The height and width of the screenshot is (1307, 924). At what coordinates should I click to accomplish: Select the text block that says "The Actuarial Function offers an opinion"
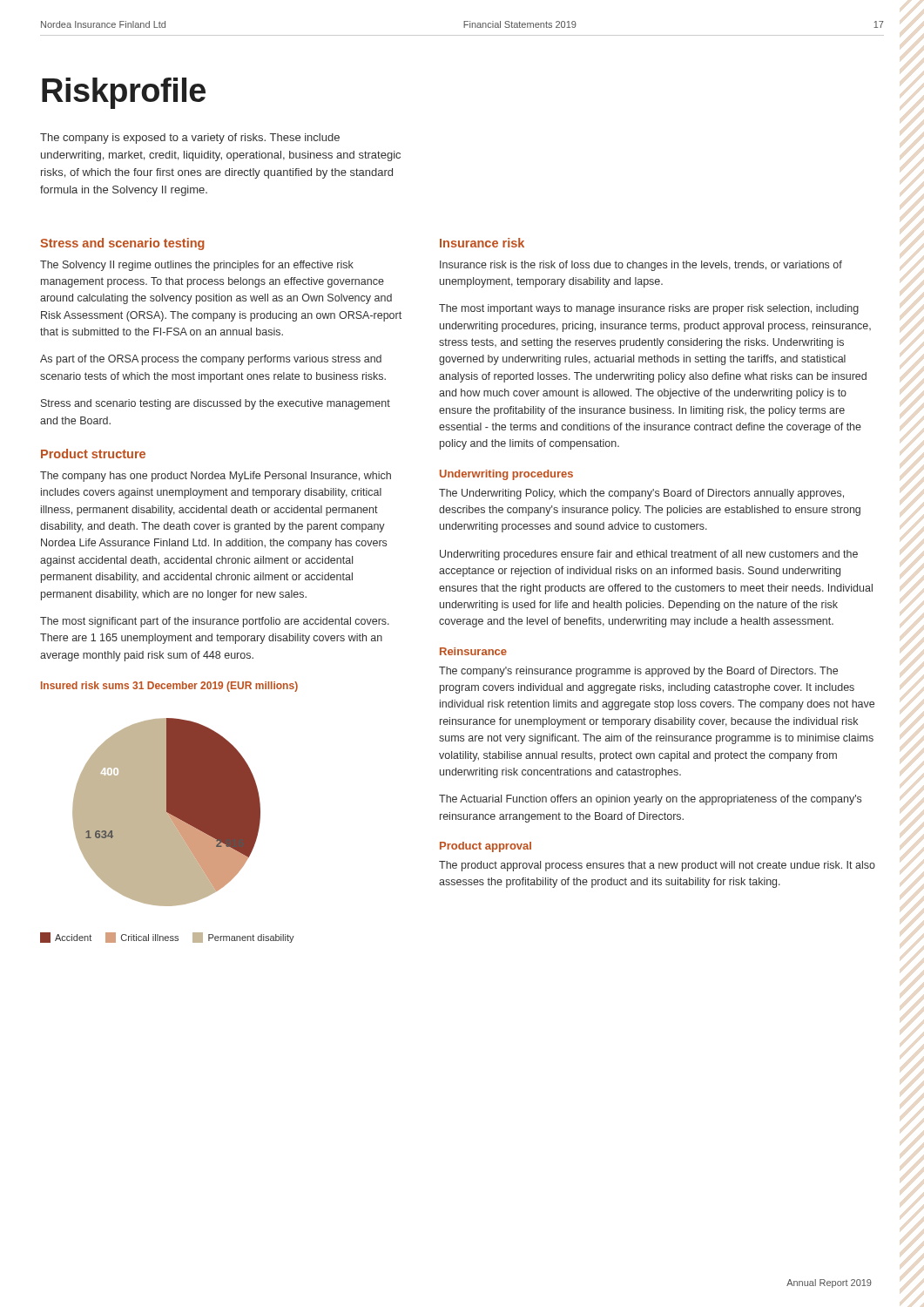650,808
